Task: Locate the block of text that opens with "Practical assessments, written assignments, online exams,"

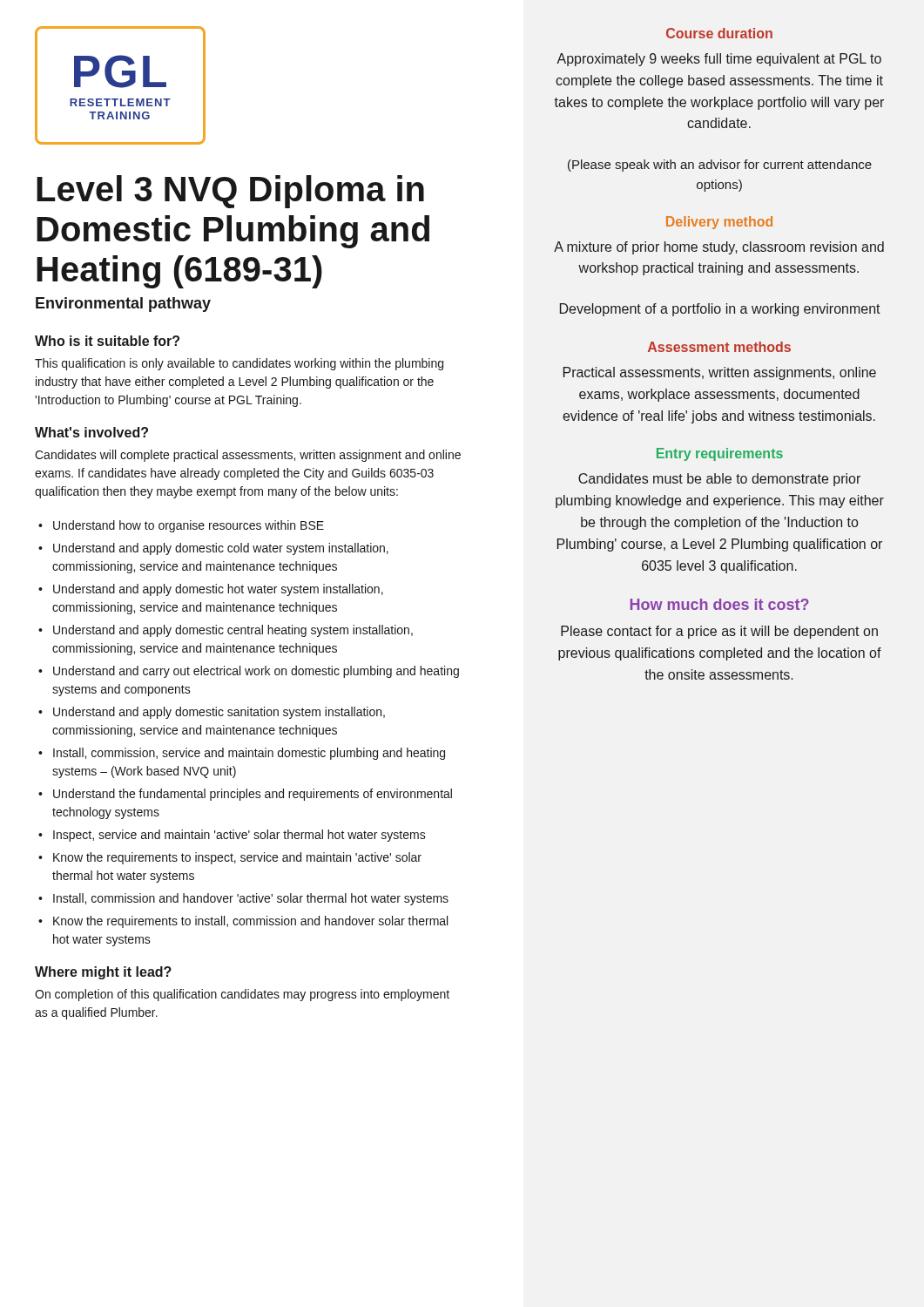Action: pos(719,395)
